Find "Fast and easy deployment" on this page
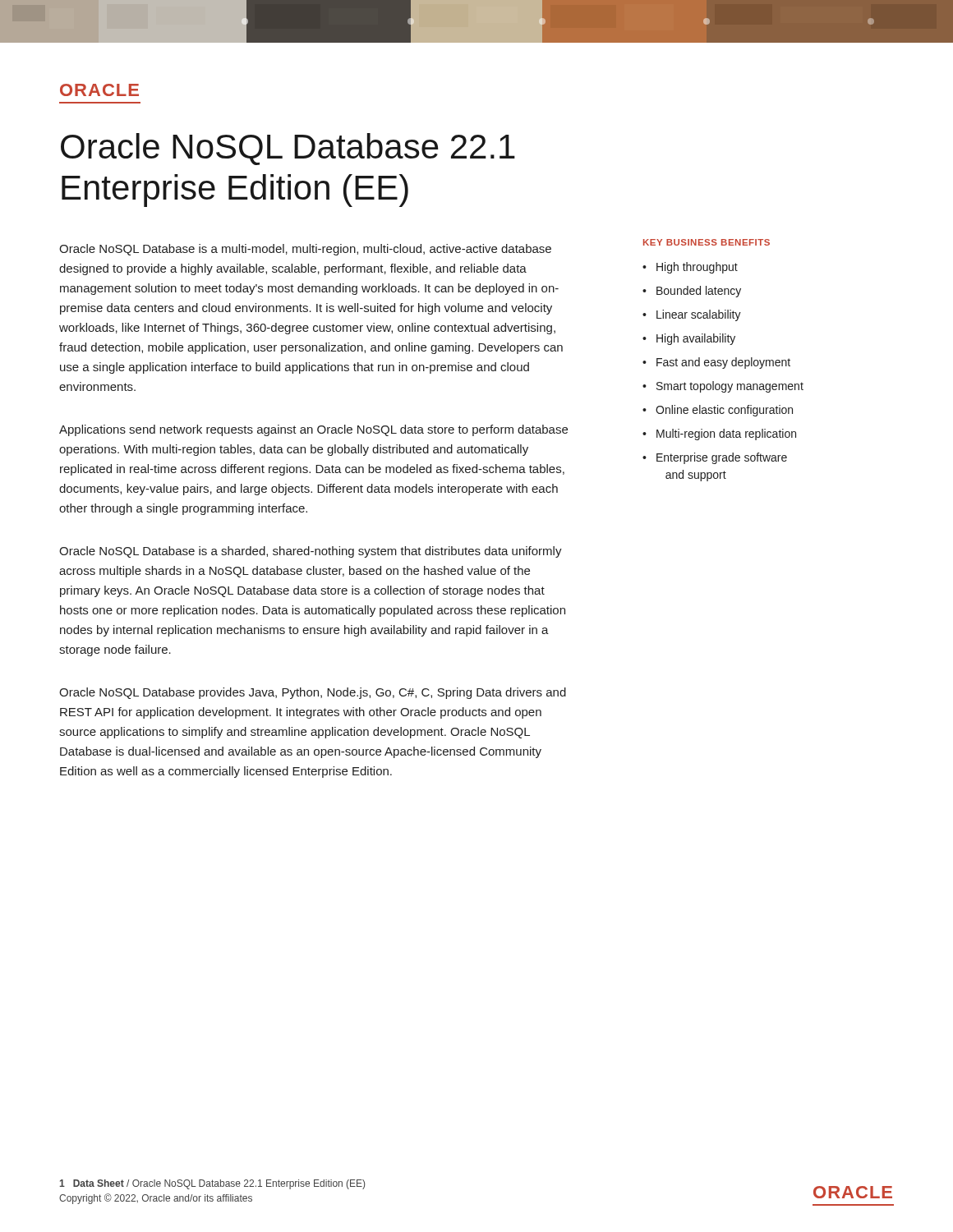The image size is (953, 1232). pyautogui.click(x=766, y=362)
